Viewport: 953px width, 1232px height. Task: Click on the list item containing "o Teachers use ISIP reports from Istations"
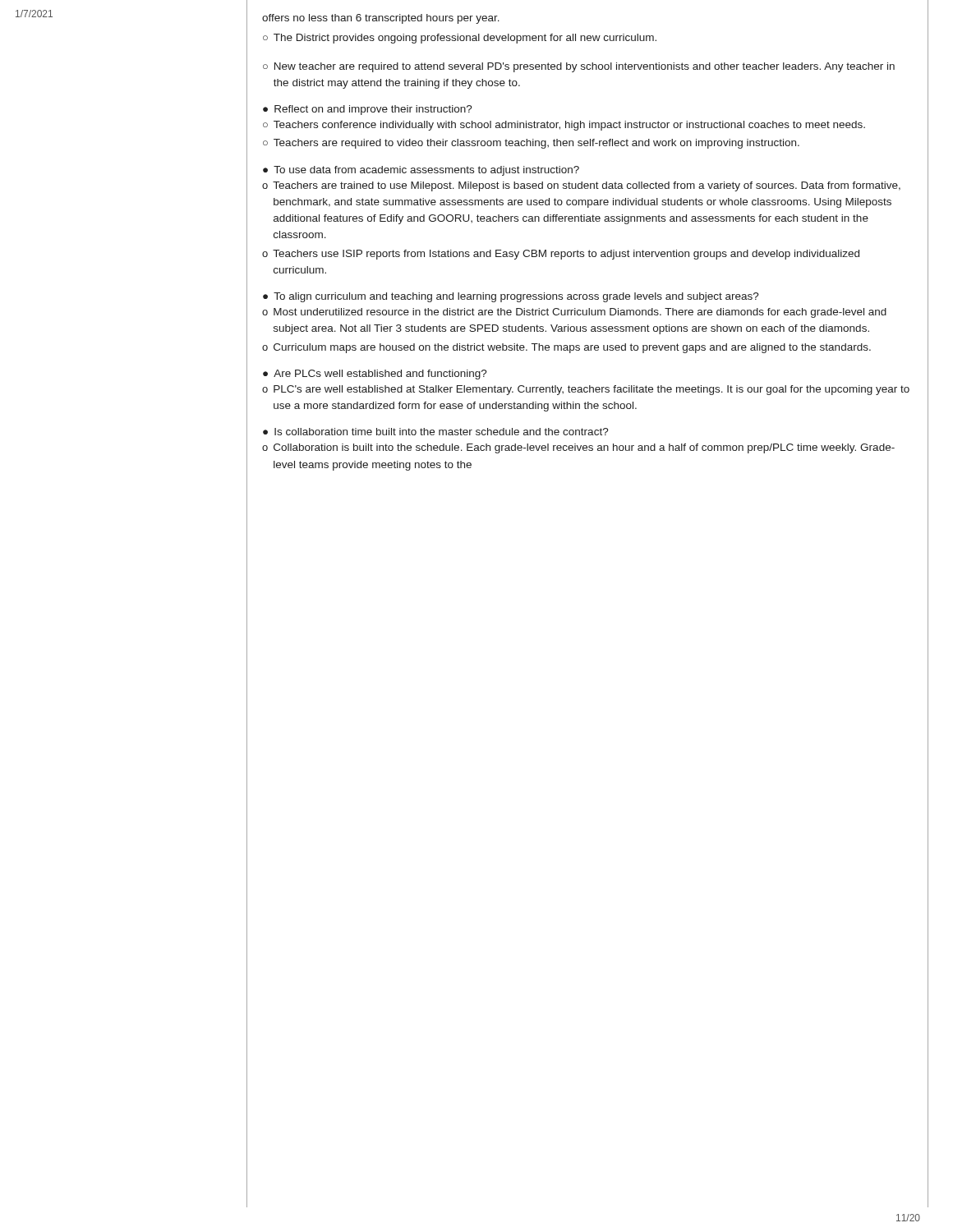coord(587,262)
